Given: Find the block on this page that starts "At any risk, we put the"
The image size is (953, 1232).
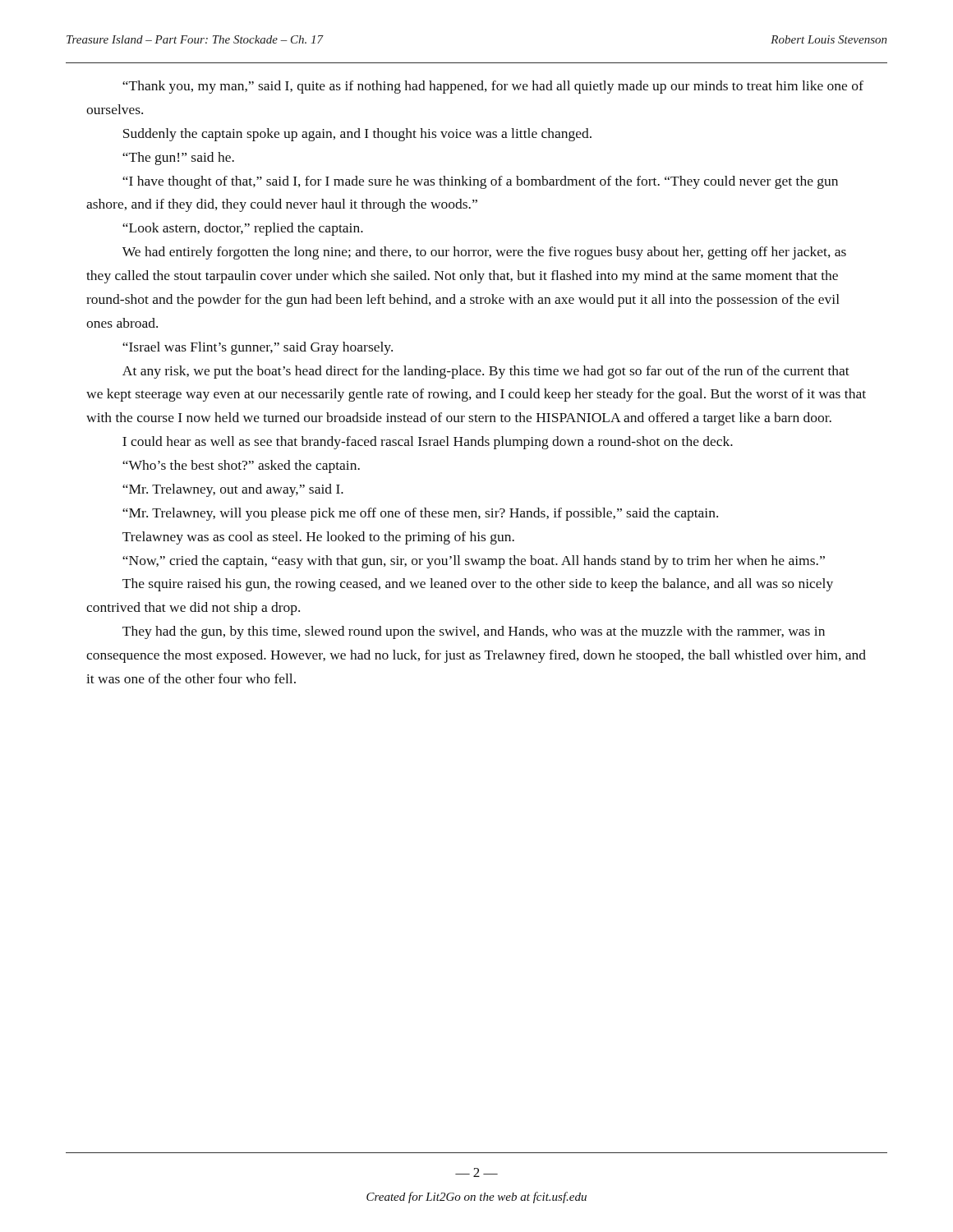Looking at the screenshot, I should [476, 394].
